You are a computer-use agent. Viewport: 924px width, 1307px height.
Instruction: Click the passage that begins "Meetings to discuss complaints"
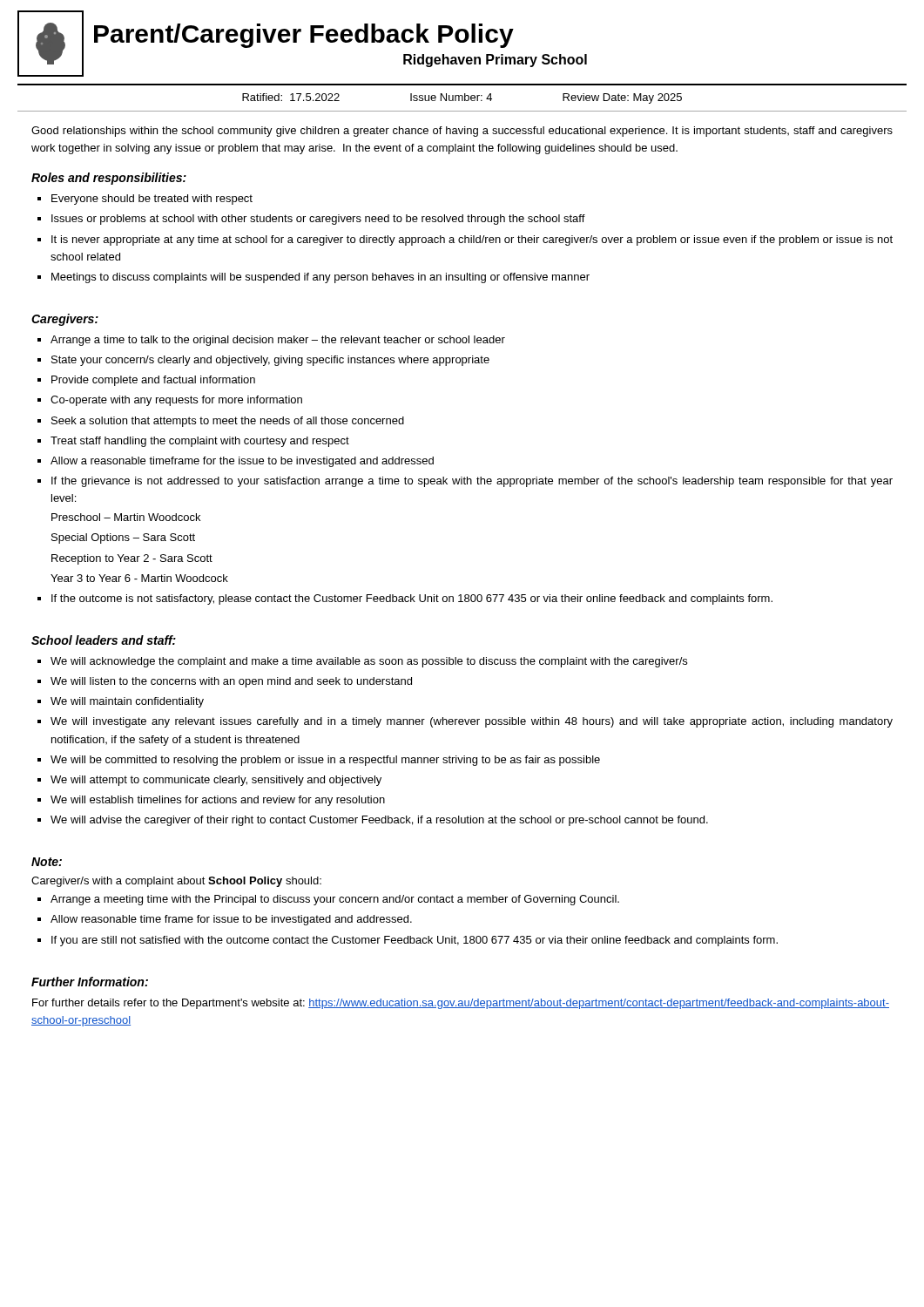click(x=320, y=277)
